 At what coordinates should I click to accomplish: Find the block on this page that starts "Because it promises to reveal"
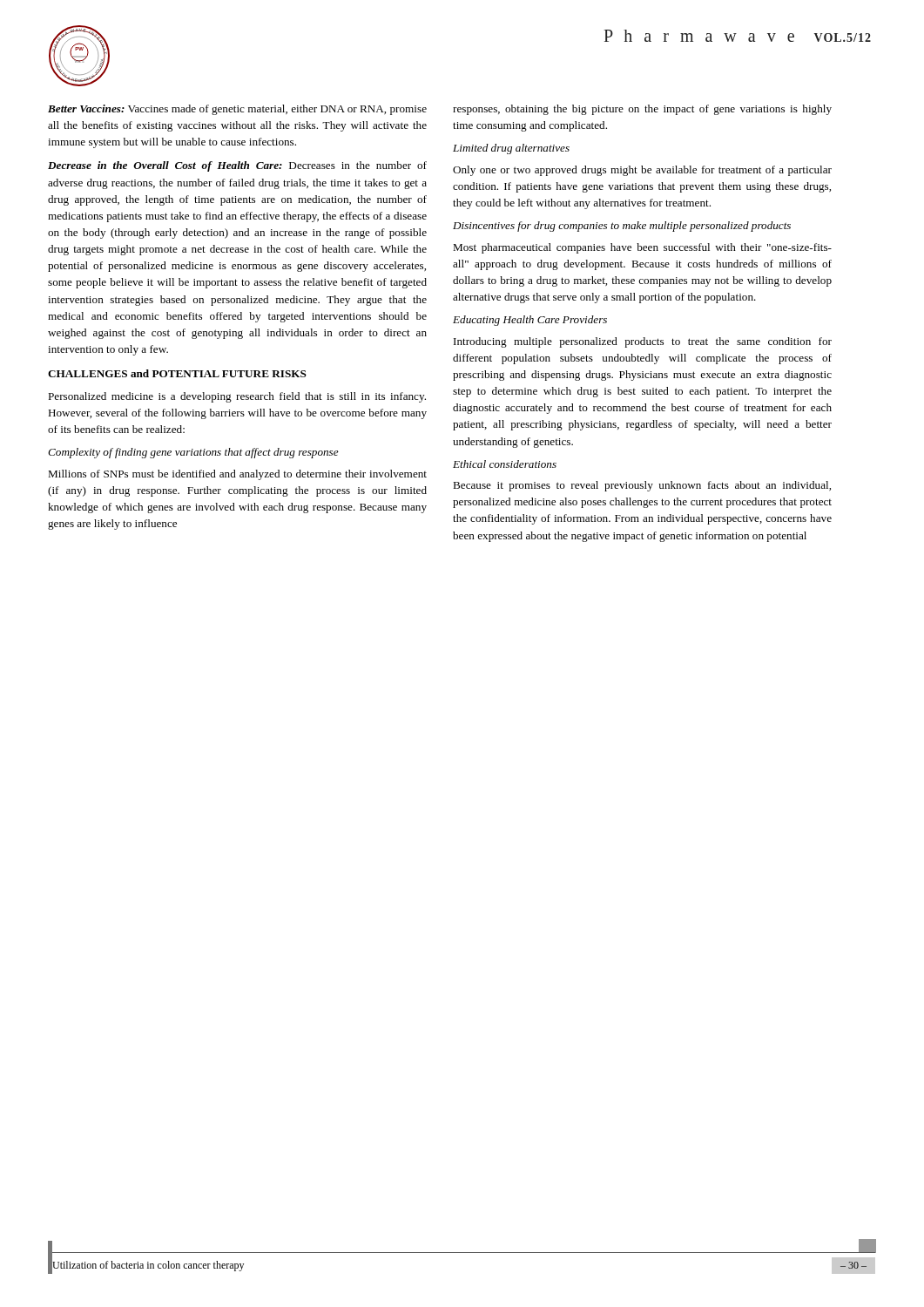[642, 510]
